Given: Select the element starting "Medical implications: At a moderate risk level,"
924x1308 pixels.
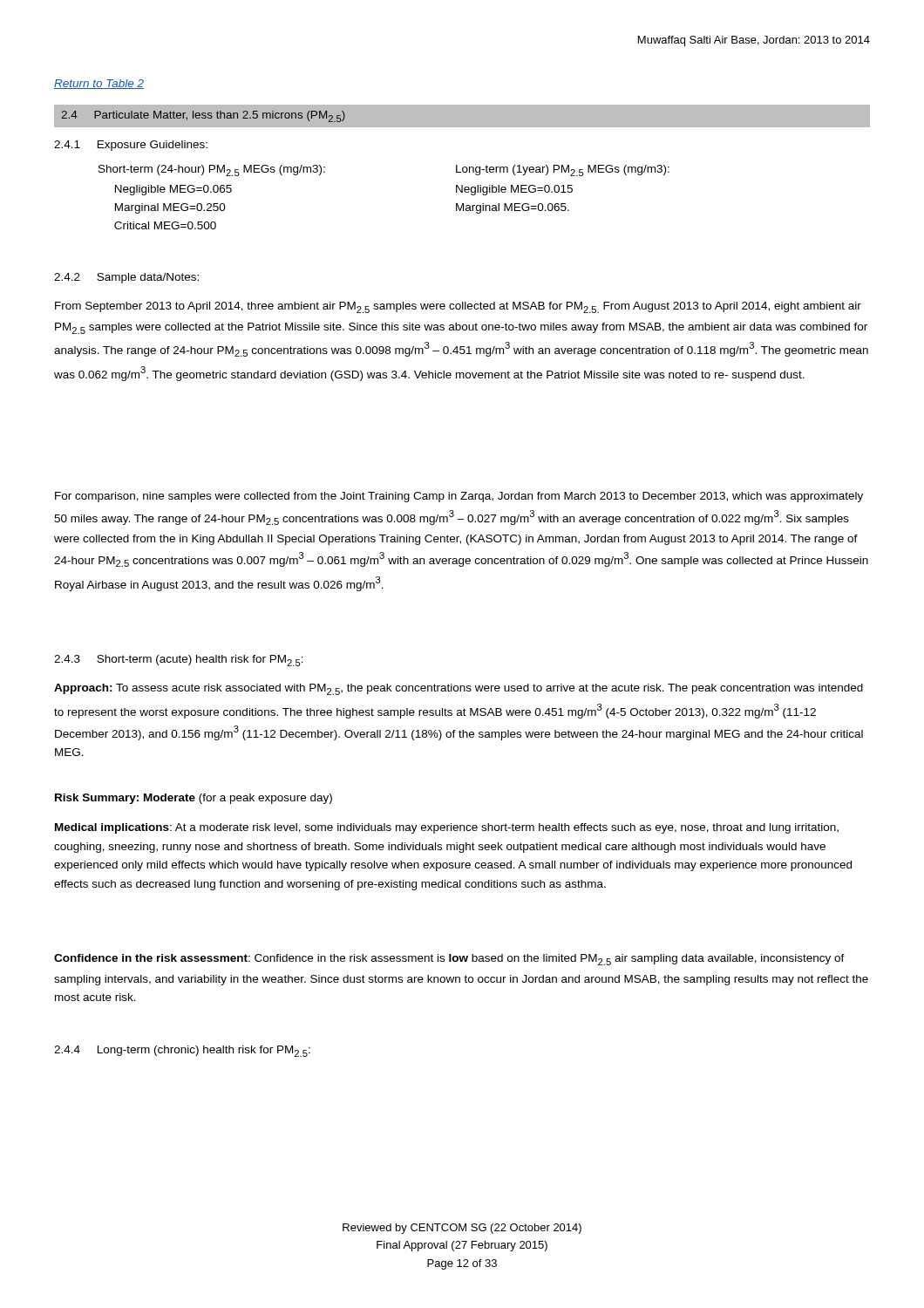Looking at the screenshot, I should 453,855.
